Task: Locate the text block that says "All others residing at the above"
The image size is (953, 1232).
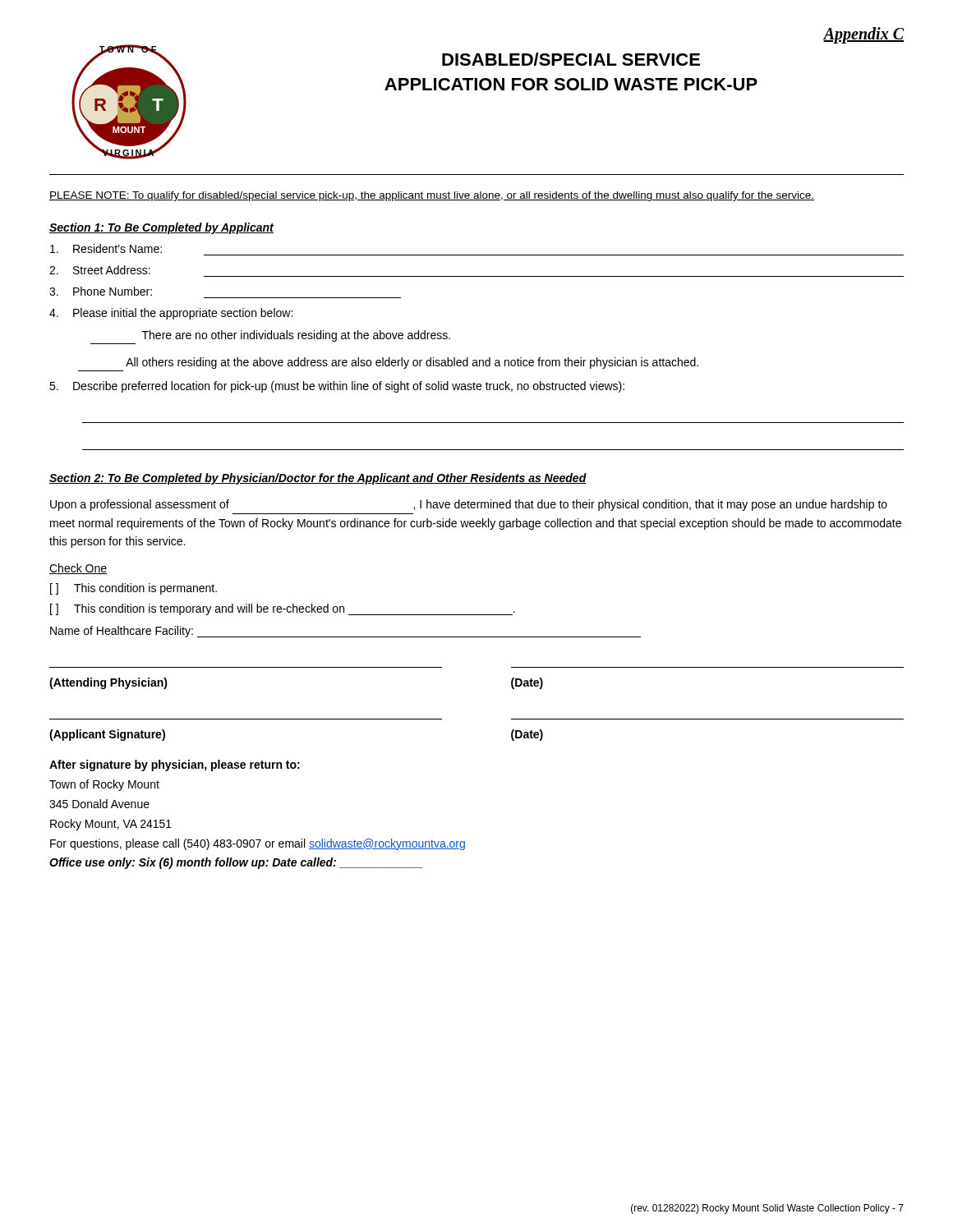Action: click(x=374, y=362)
